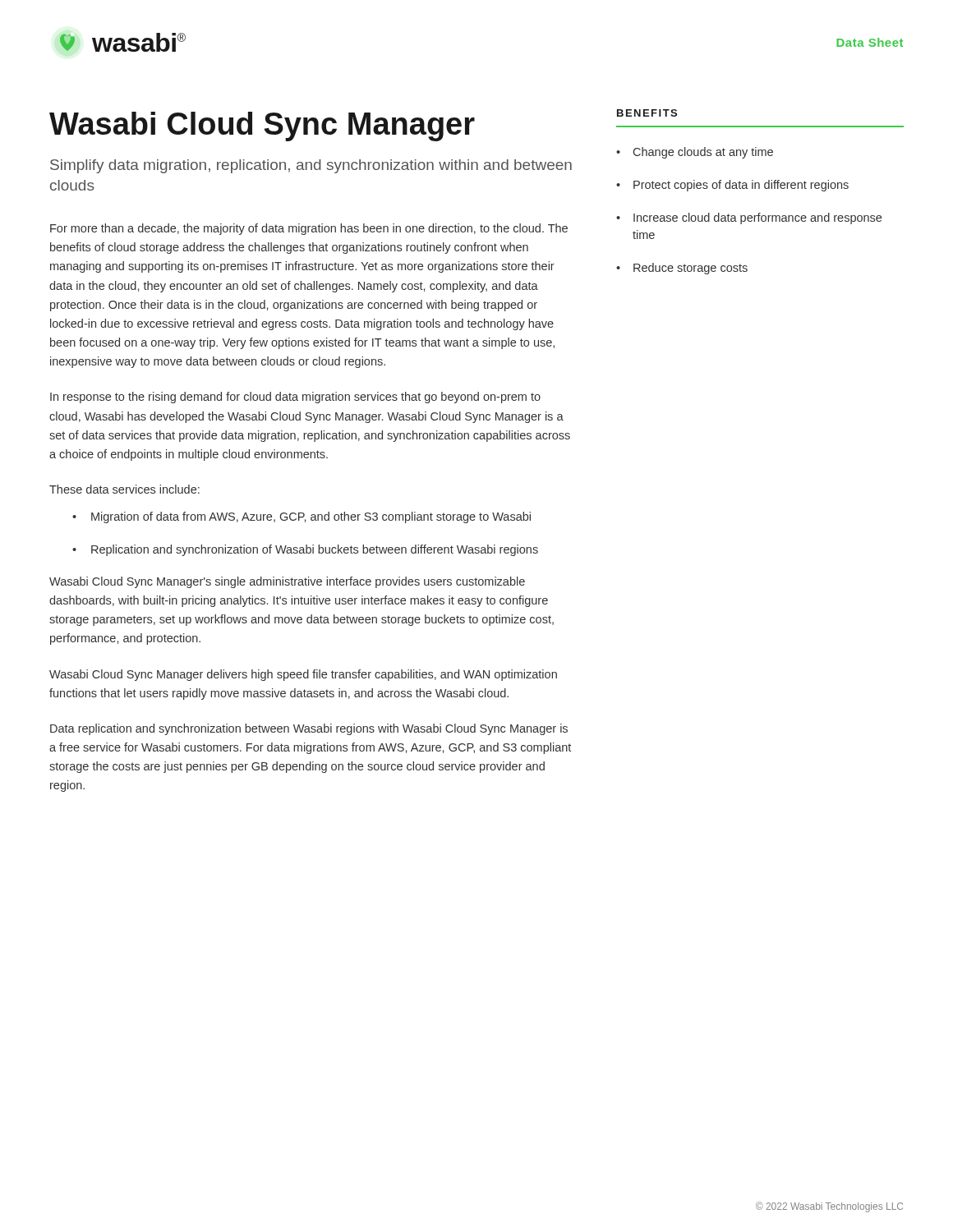Find the text block with the text "Simplify data migration, replication, and synchronization within"
Screen dimensions: 1232x953
click(x=312, y=175)
